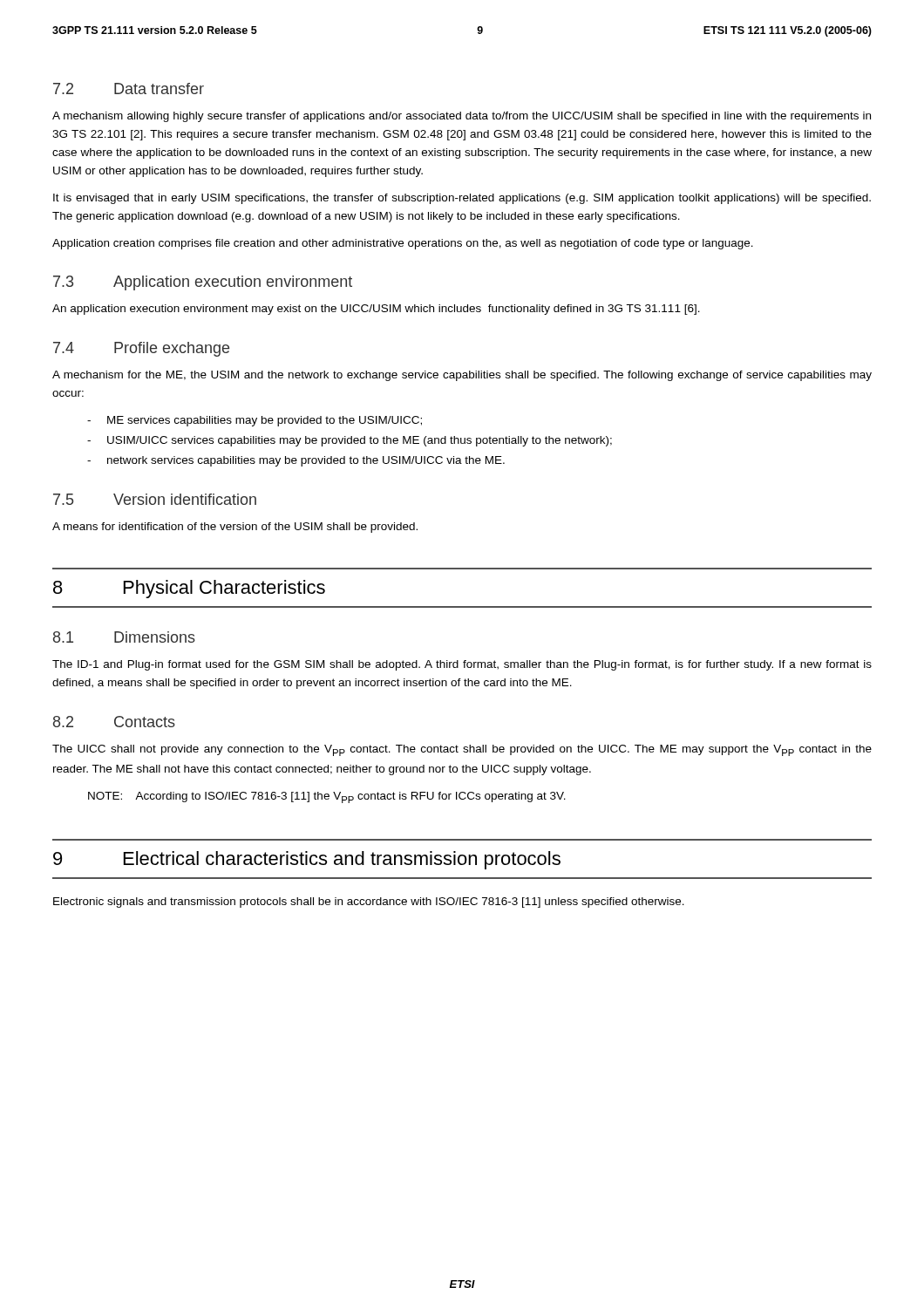Viewport: 924px width, 1308px height.
Task: Locate the text "7.3 Application execution environment"
Action: tap(202, 283)
